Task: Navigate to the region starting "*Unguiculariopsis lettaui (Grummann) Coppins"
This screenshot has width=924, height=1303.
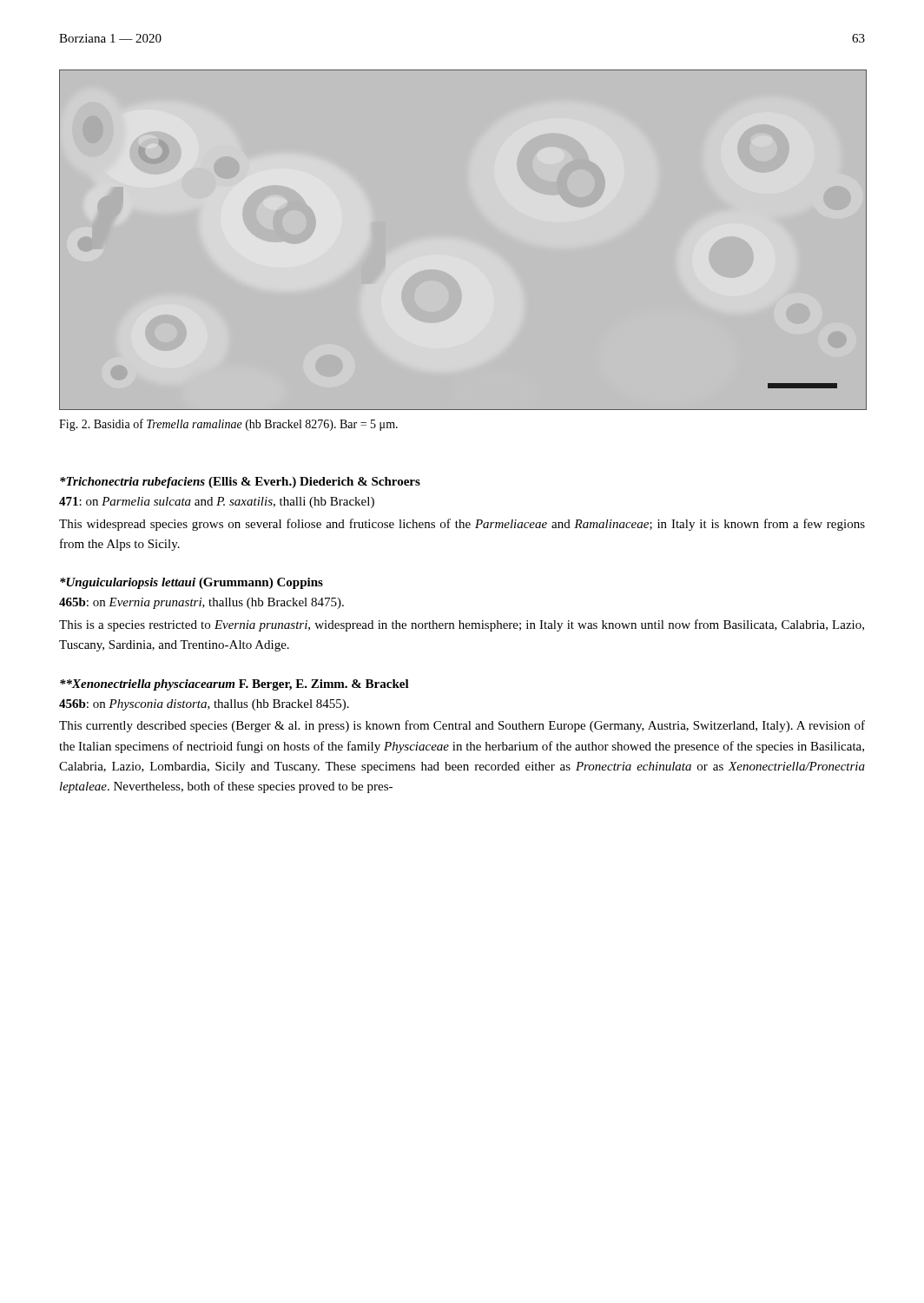Action: pyautogui.click(x=191, y=582)
